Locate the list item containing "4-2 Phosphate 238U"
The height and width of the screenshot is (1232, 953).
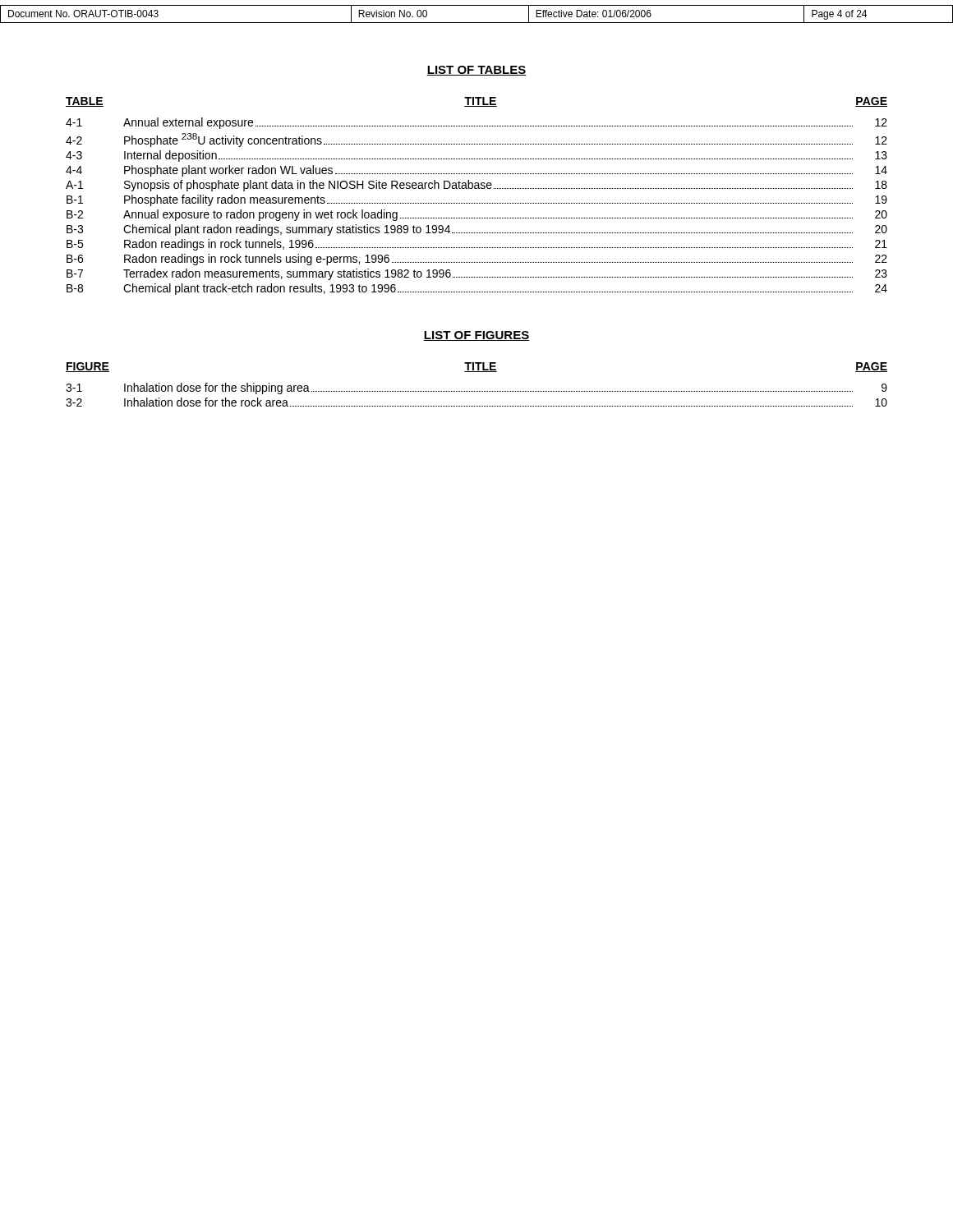pyautogui.click(x=476, y=139)
